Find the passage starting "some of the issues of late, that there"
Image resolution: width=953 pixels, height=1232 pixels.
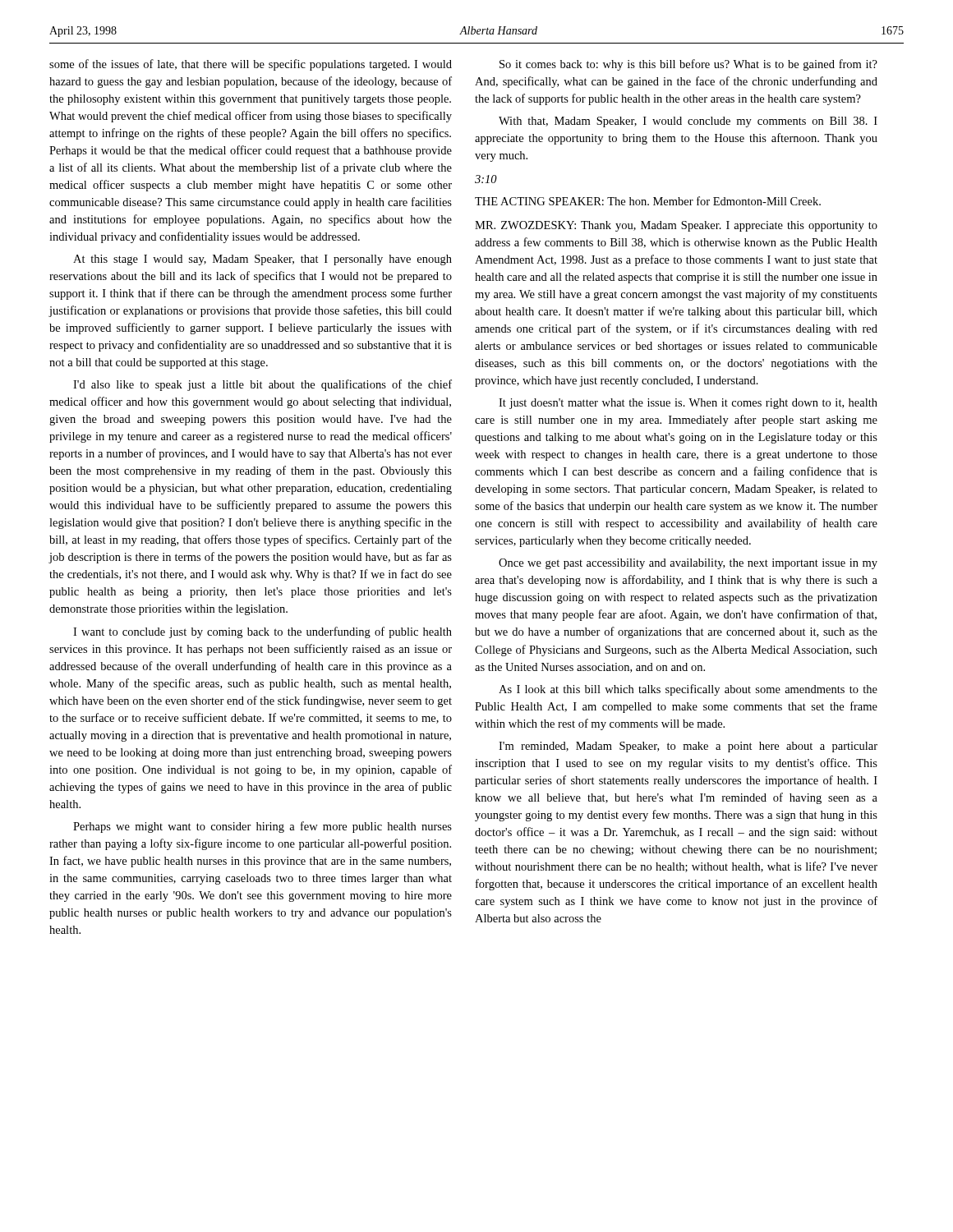(x=251, y=497)
